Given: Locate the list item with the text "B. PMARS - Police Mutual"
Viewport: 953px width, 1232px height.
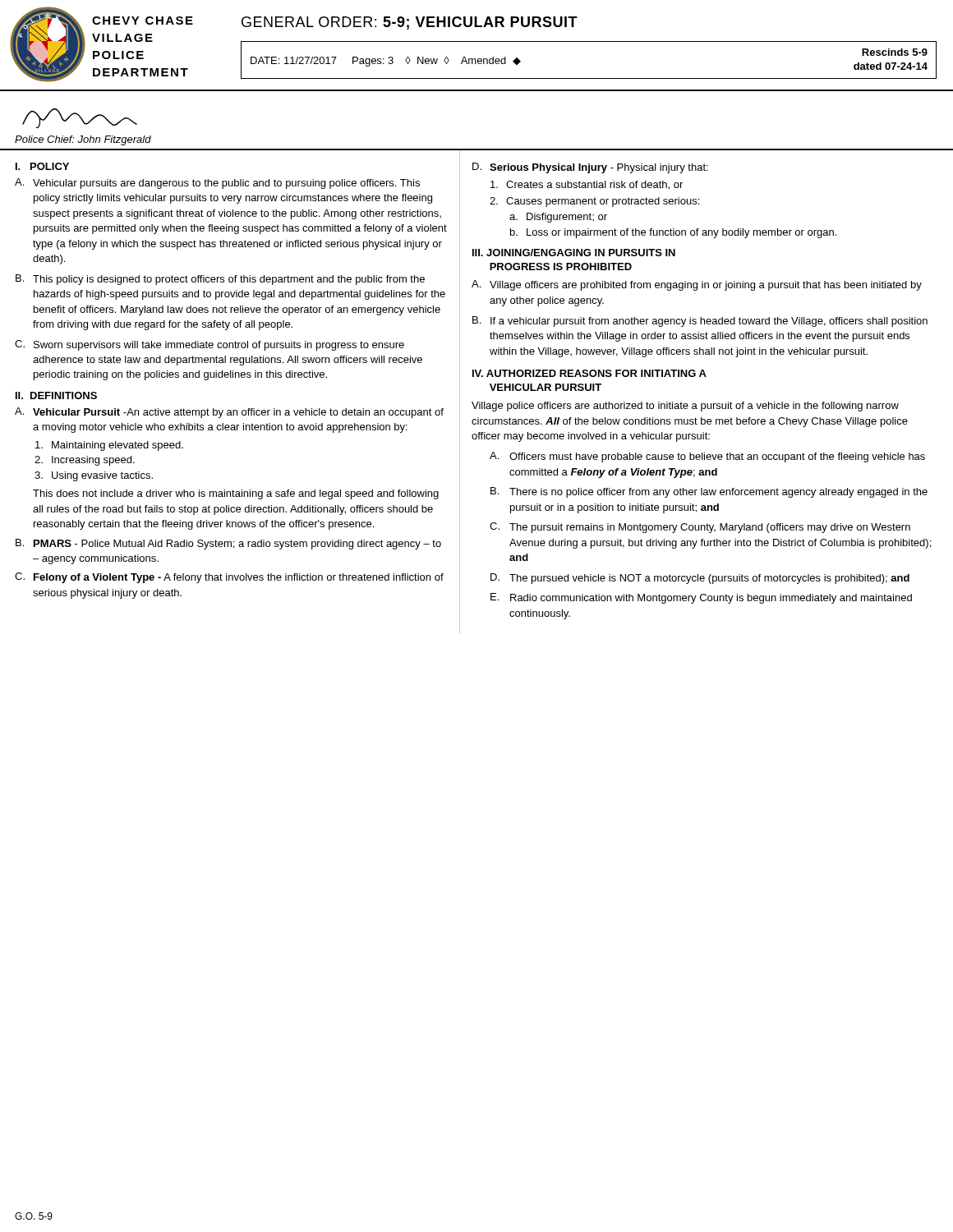Looking at the screenshot, I should [x=231, y=551].
